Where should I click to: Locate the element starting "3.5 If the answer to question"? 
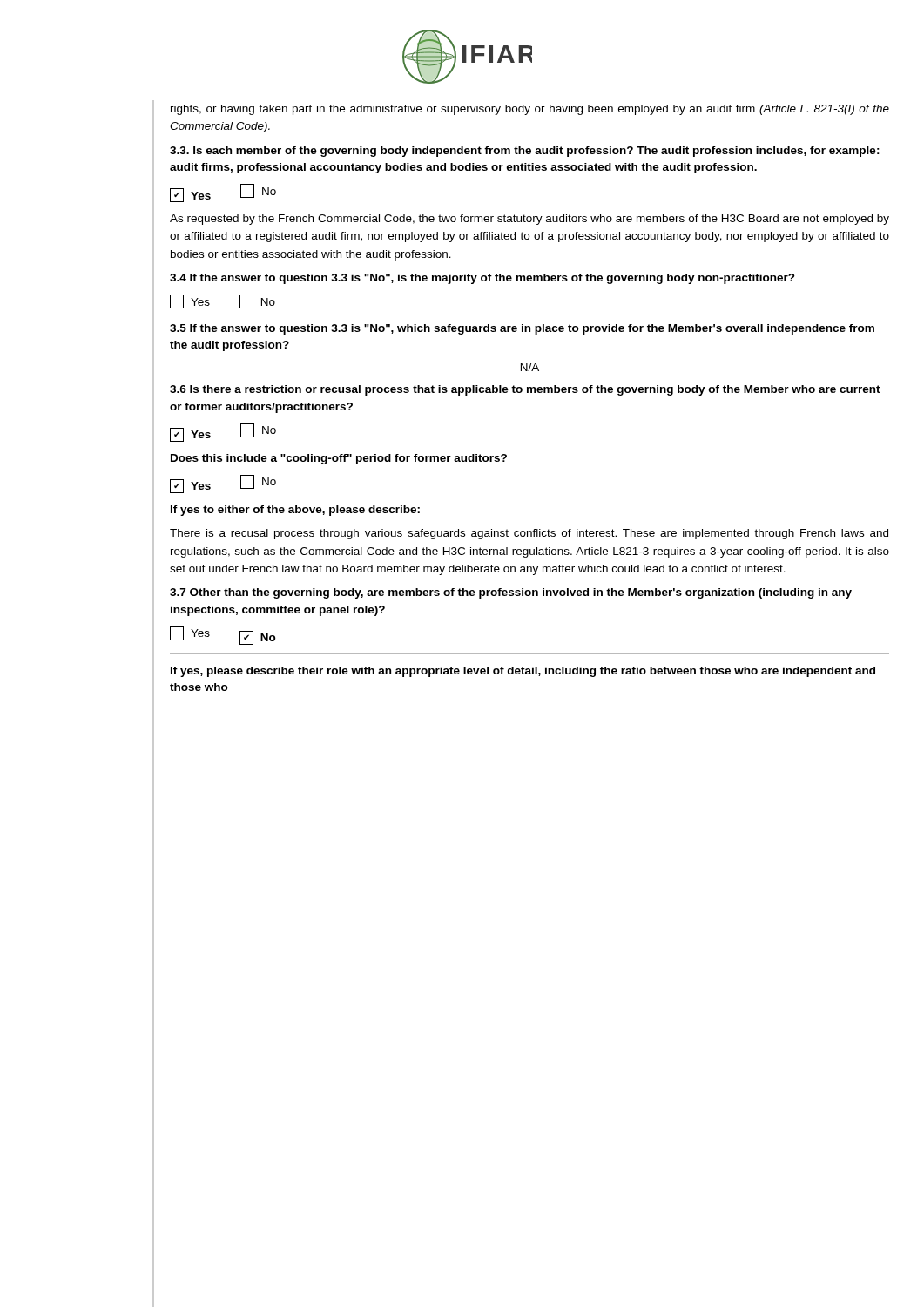point(522,336)
